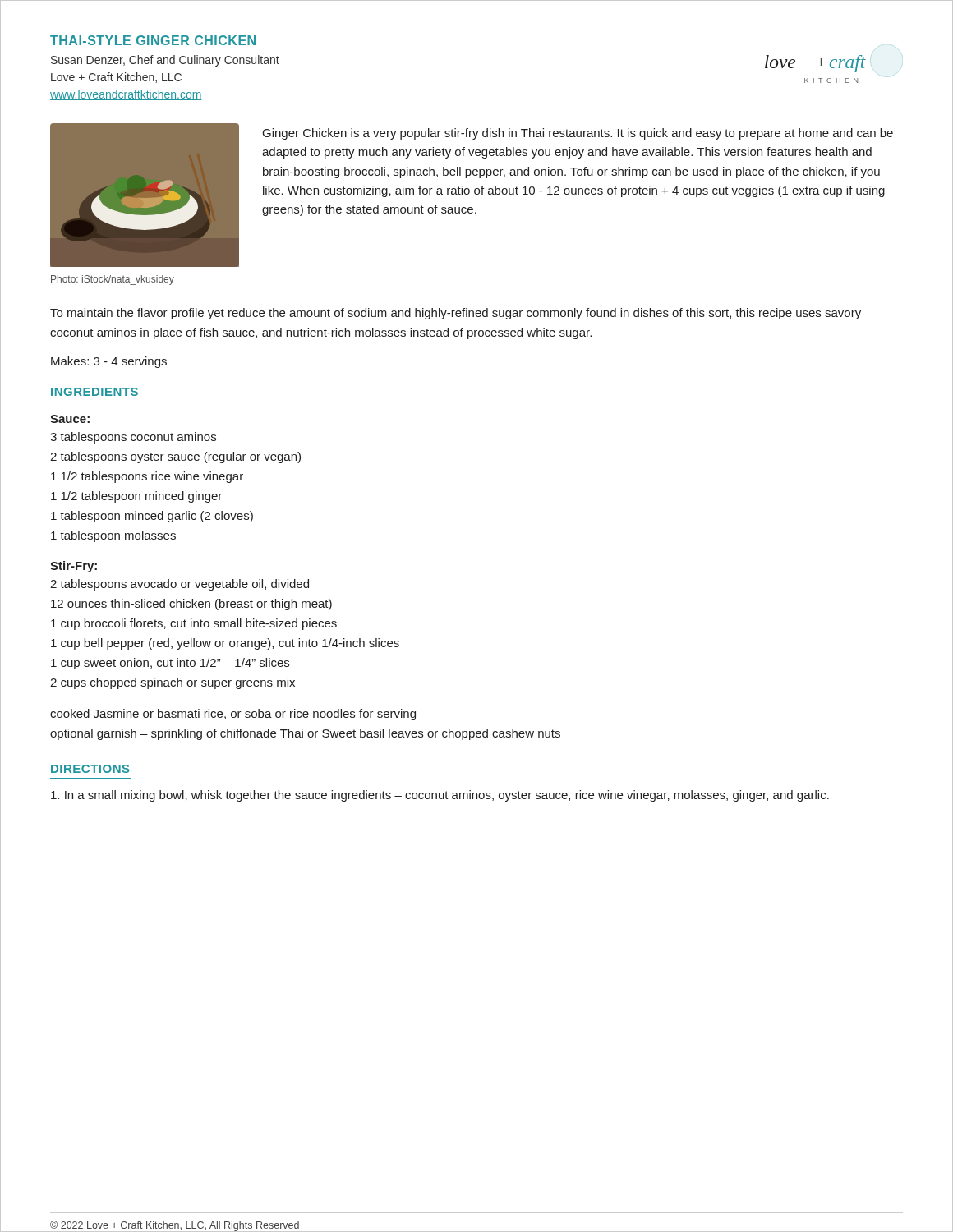
Task: Find the block on this page that starts "To maintain the flavor profile yet"
Action: click(456, 322)
